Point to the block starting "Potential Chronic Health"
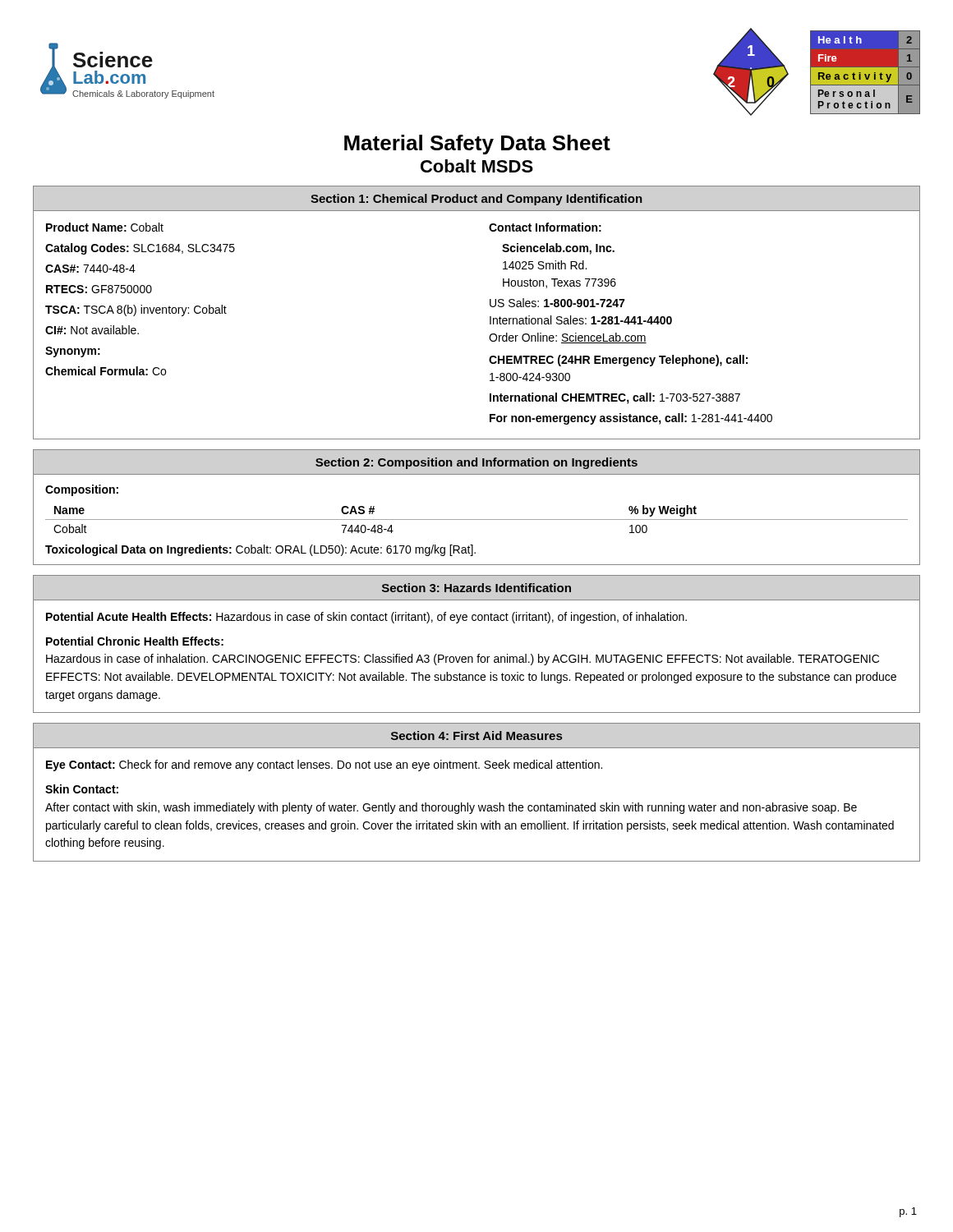The image size is (953, 1232). pyautogui.click(x=471, y=668)
